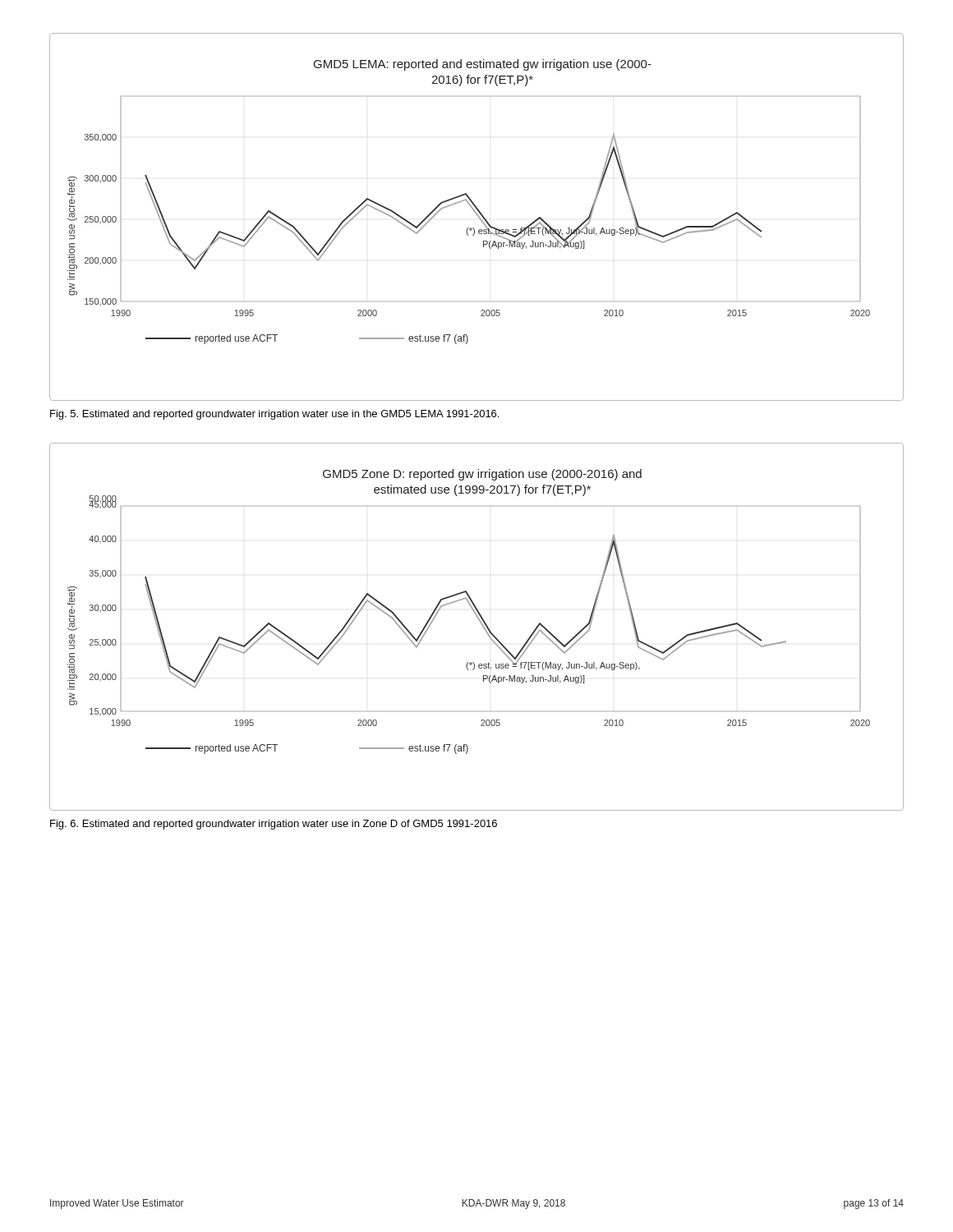
Task: Locate the caption that reads "Fig. 6. Estimated and"
Action: click(x=273, y=823)
